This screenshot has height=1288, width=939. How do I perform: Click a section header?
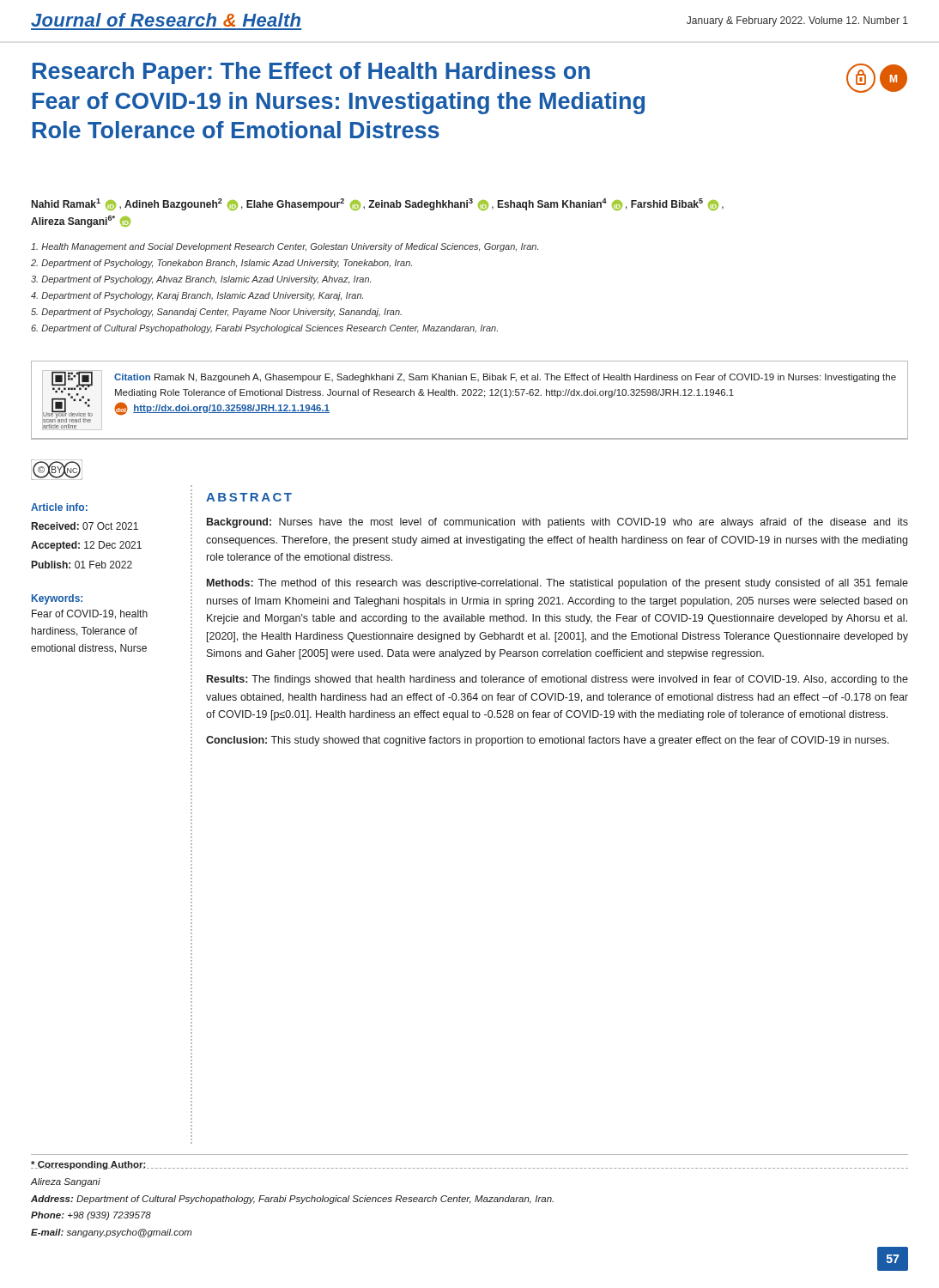(x=250, y=497)
